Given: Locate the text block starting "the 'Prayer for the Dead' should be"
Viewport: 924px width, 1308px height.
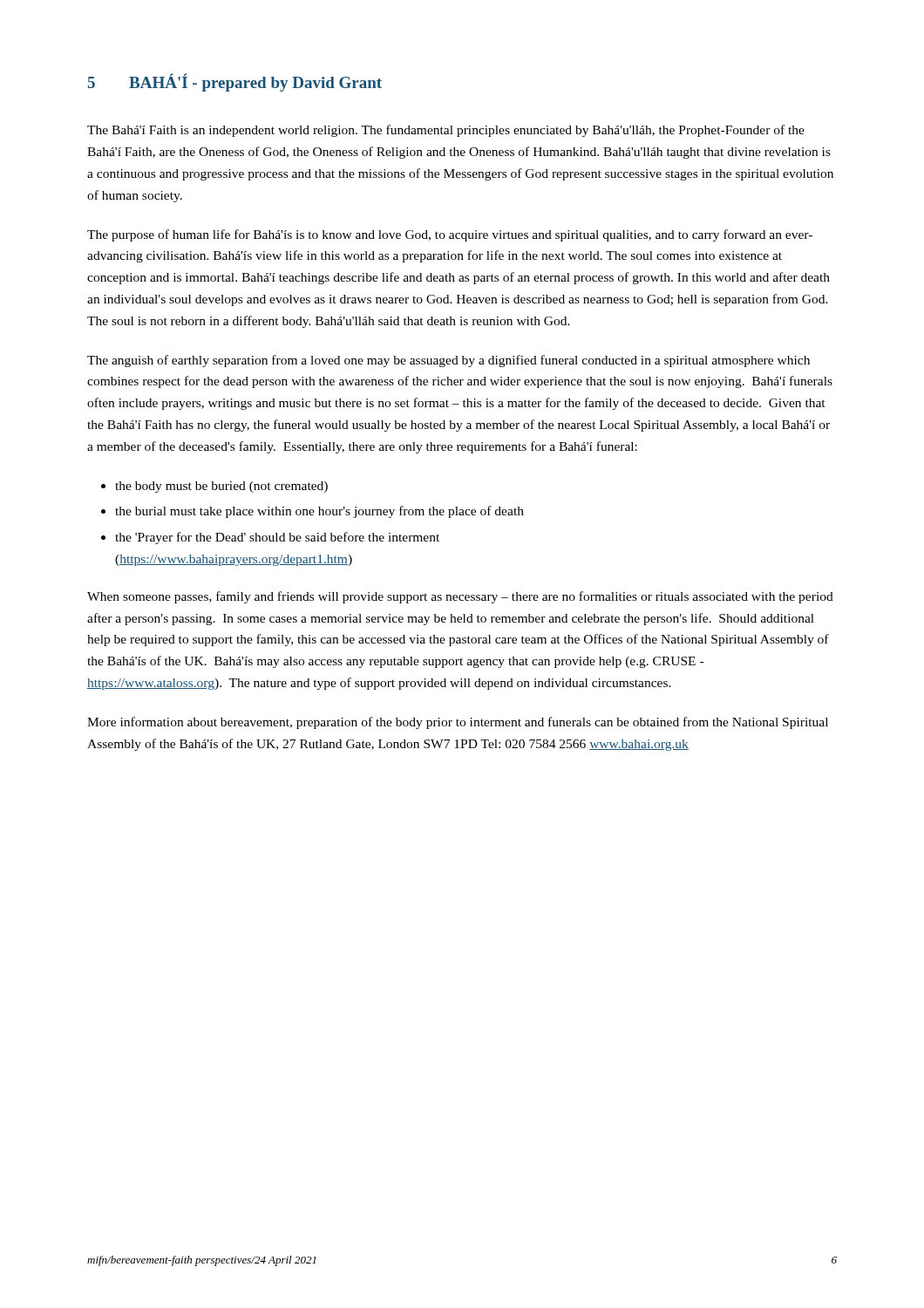Looking at the screenshot, I should (277, 548).
